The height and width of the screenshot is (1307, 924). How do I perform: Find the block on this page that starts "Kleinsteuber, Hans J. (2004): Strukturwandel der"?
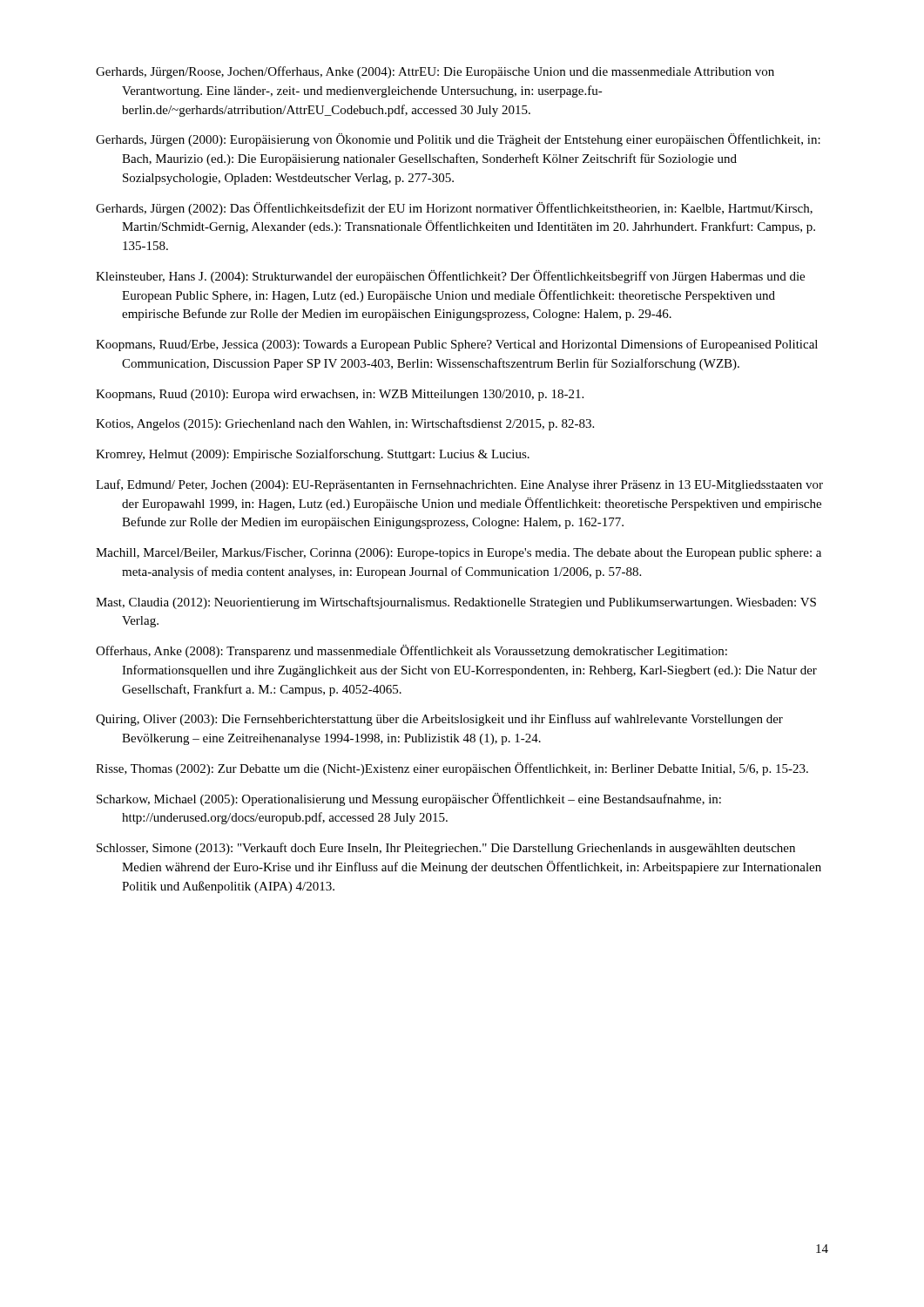451,295
